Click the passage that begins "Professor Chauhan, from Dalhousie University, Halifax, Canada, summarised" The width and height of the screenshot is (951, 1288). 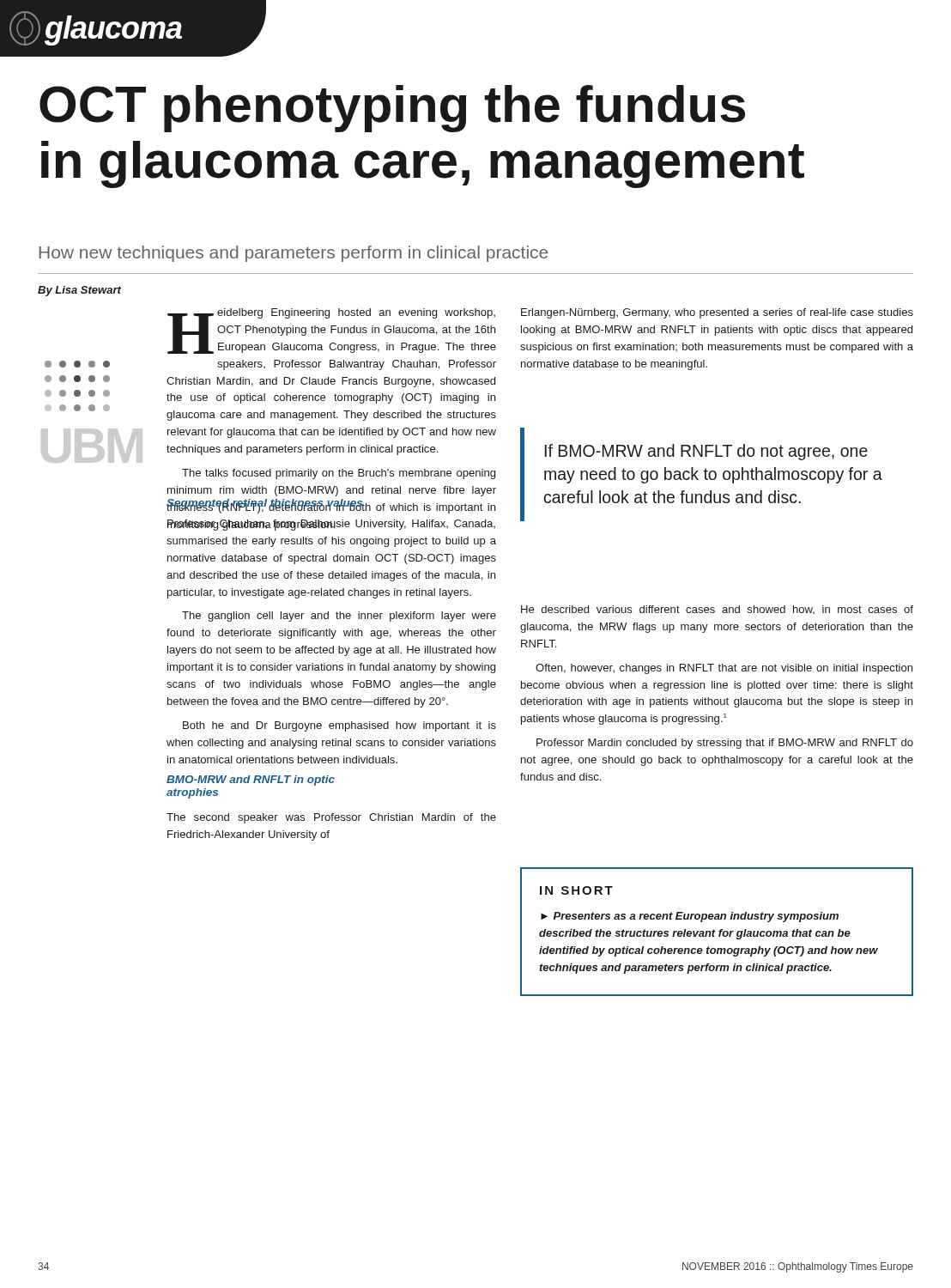pyautogui.click(x=331, y=642)
